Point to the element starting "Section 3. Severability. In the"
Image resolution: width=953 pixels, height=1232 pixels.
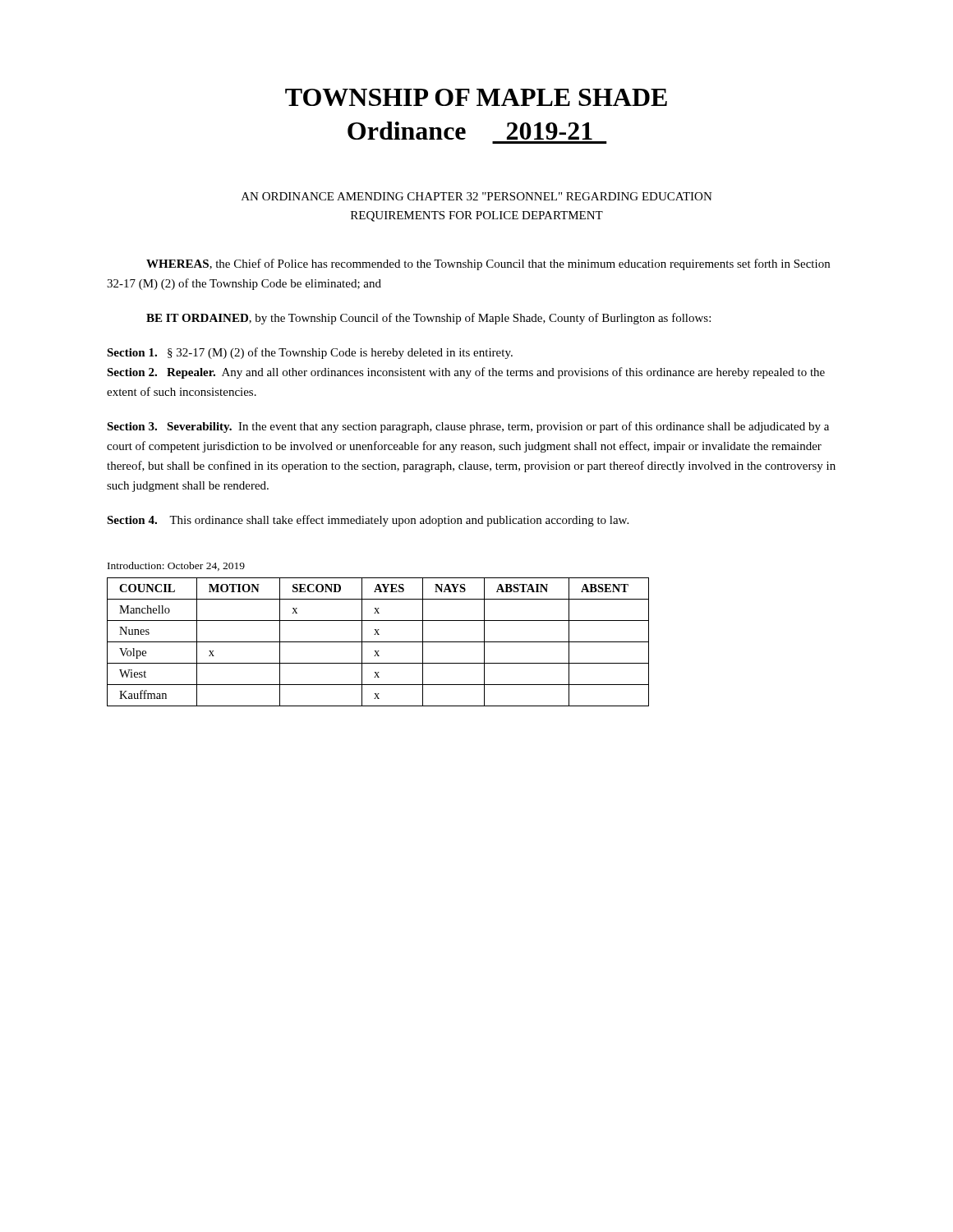(x=476, y=456)
